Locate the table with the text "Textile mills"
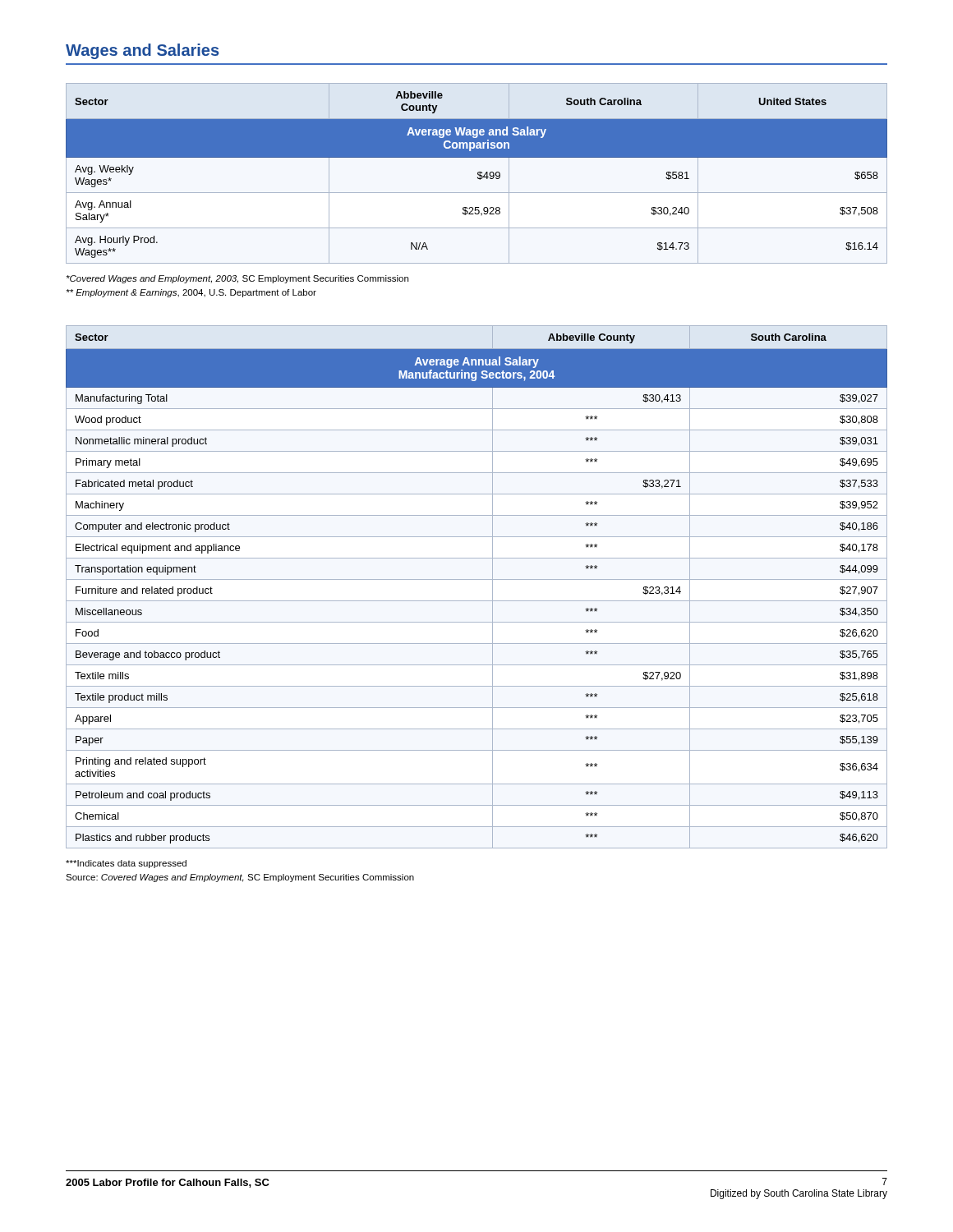 coord(476,586)
